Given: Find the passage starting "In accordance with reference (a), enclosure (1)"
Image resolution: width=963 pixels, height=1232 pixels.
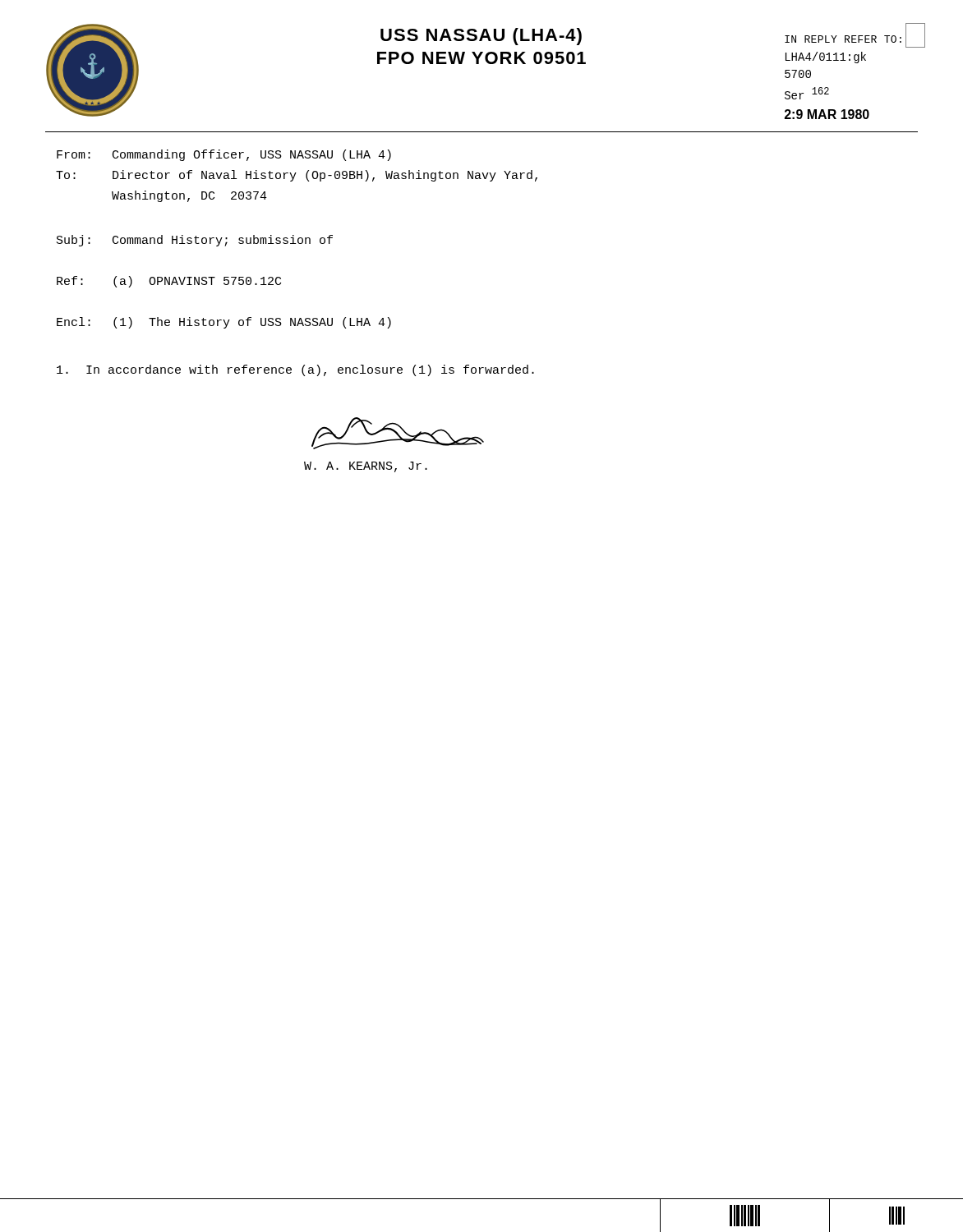Looking at the screenshot, I should [x=296, y=371].
